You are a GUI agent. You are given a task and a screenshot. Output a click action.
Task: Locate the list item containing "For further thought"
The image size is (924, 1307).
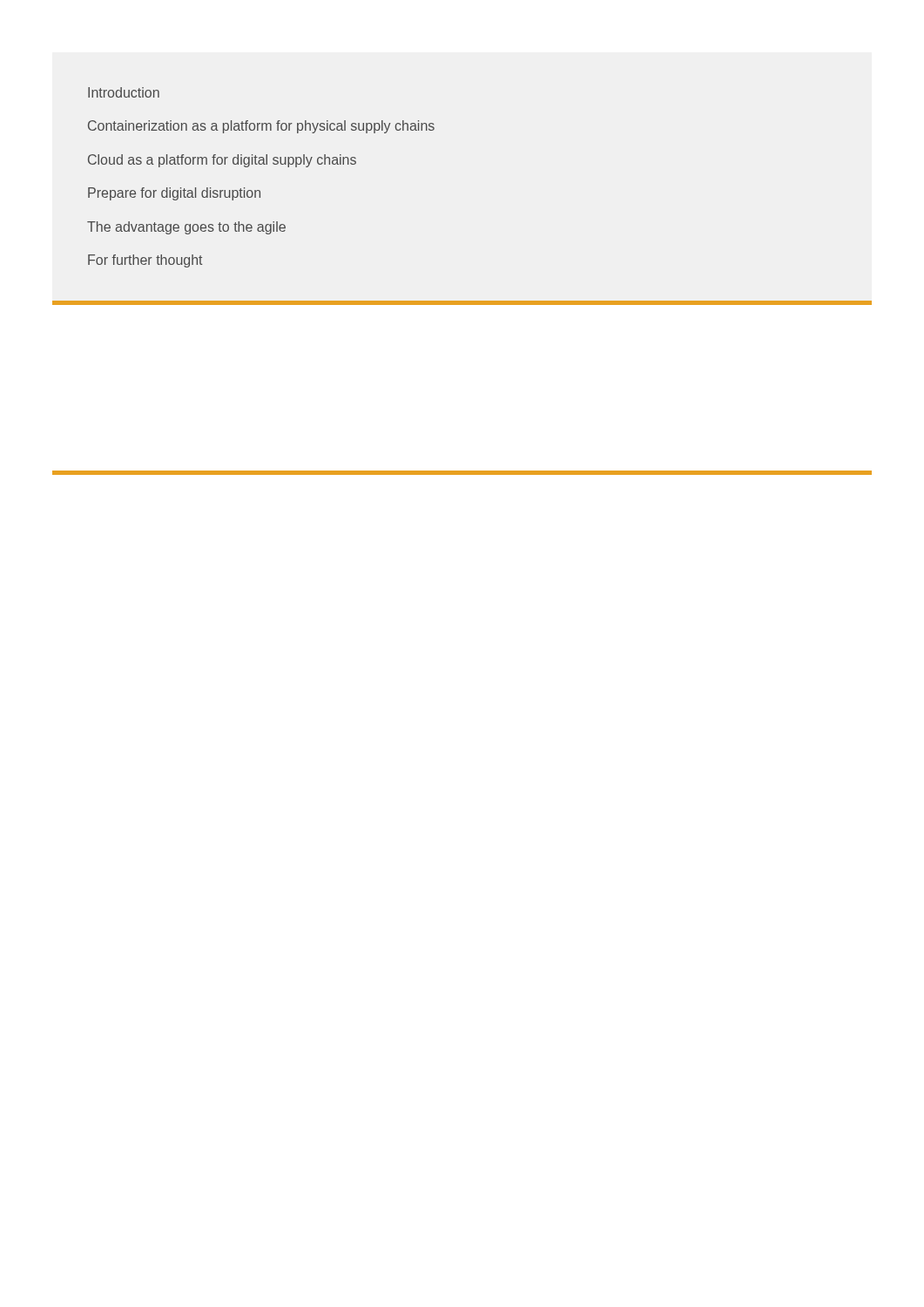(x=145, y=260)
